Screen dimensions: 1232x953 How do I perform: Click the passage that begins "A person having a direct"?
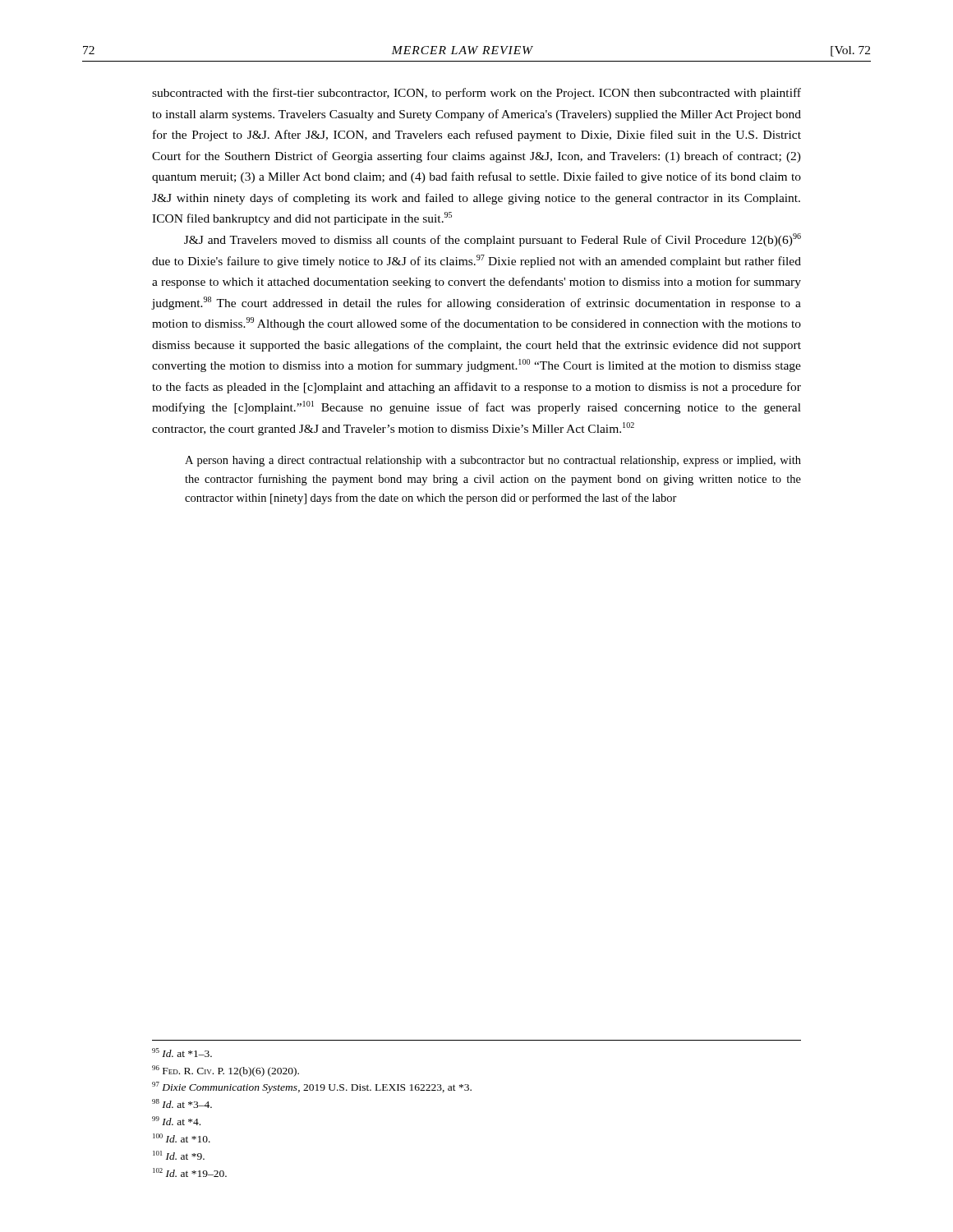tap(493, 479)
